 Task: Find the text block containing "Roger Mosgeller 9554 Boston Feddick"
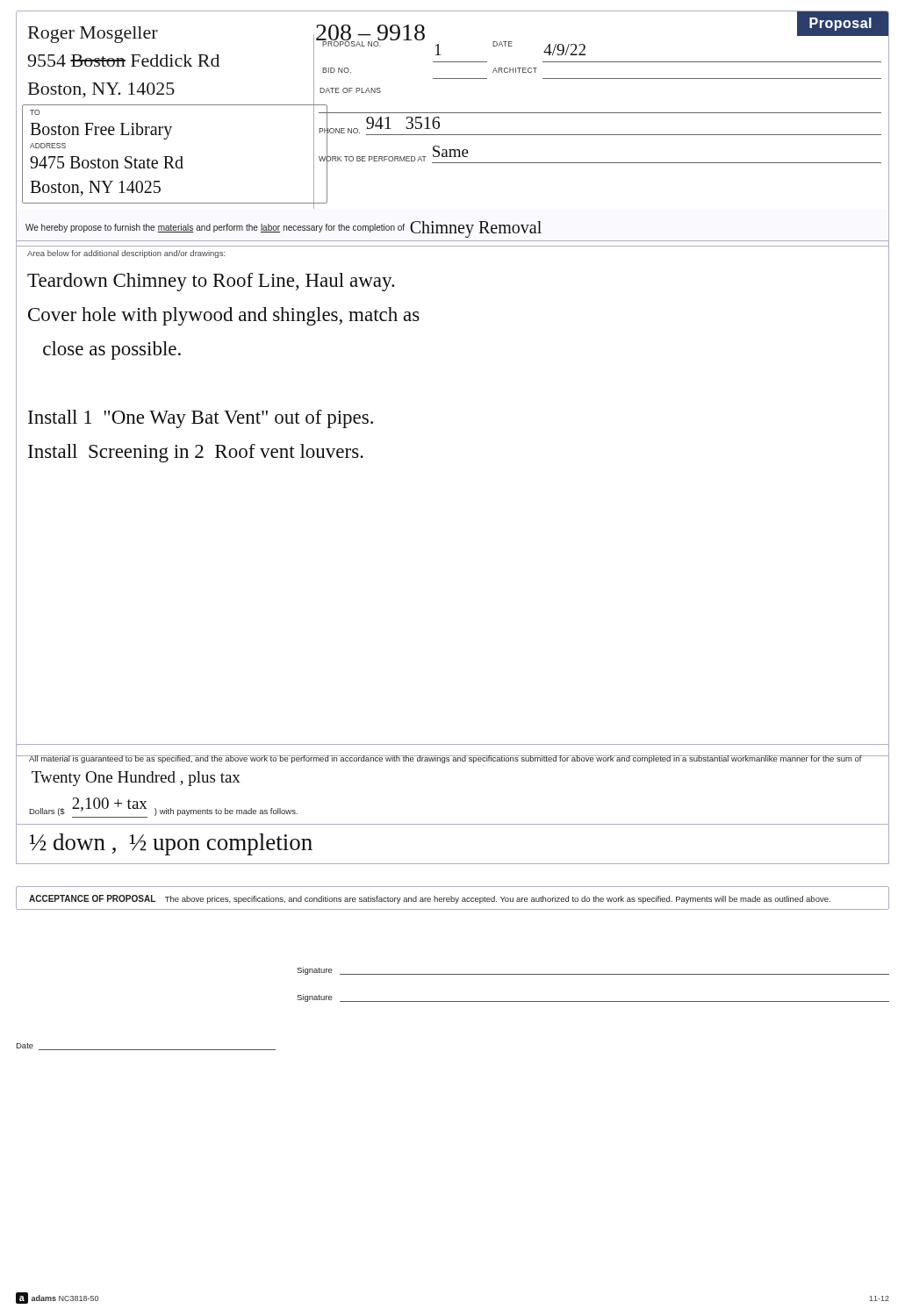pyautogui.click(x=124, y=60)
